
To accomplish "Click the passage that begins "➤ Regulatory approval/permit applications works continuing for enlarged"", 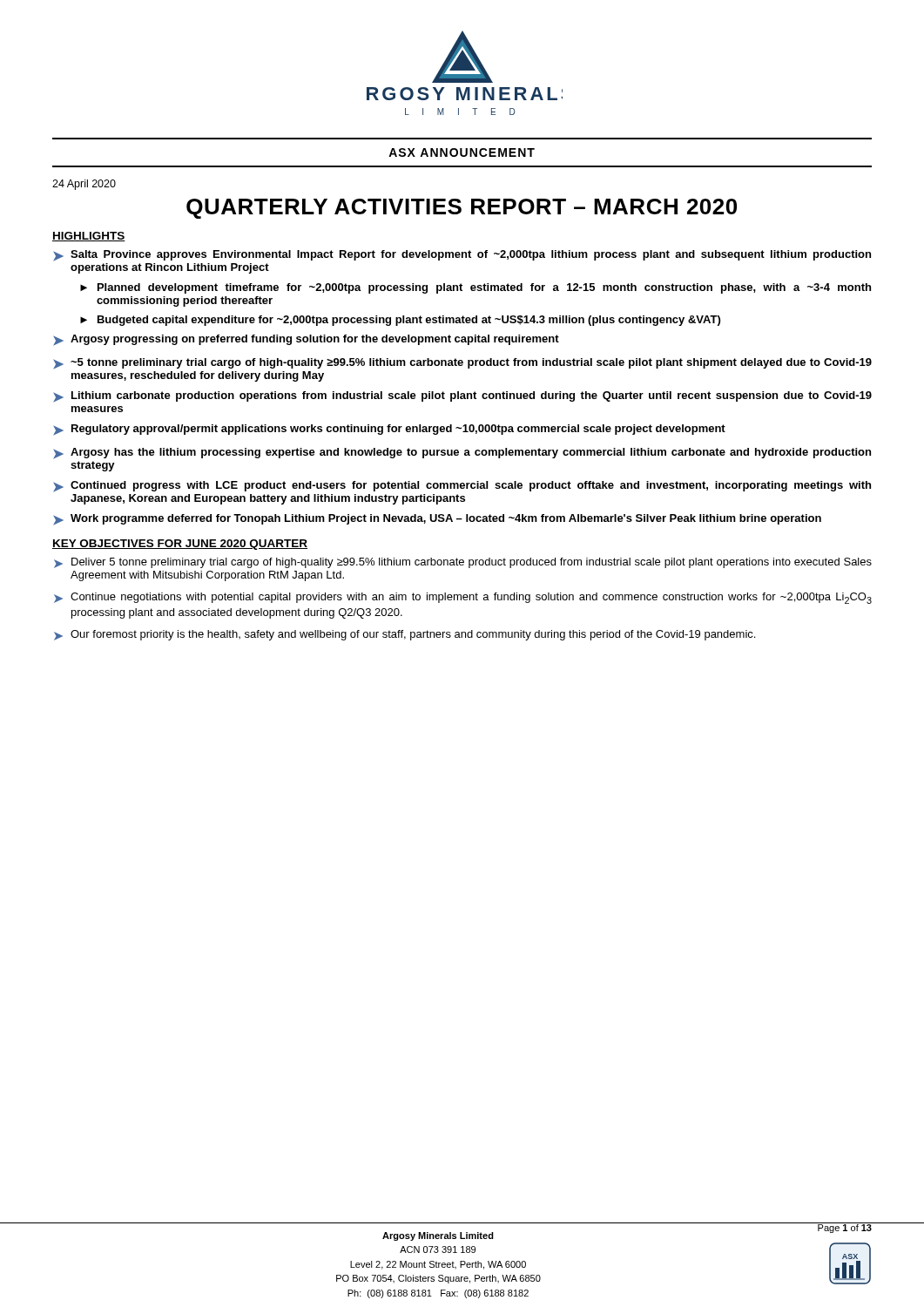I will click(389, 430).
